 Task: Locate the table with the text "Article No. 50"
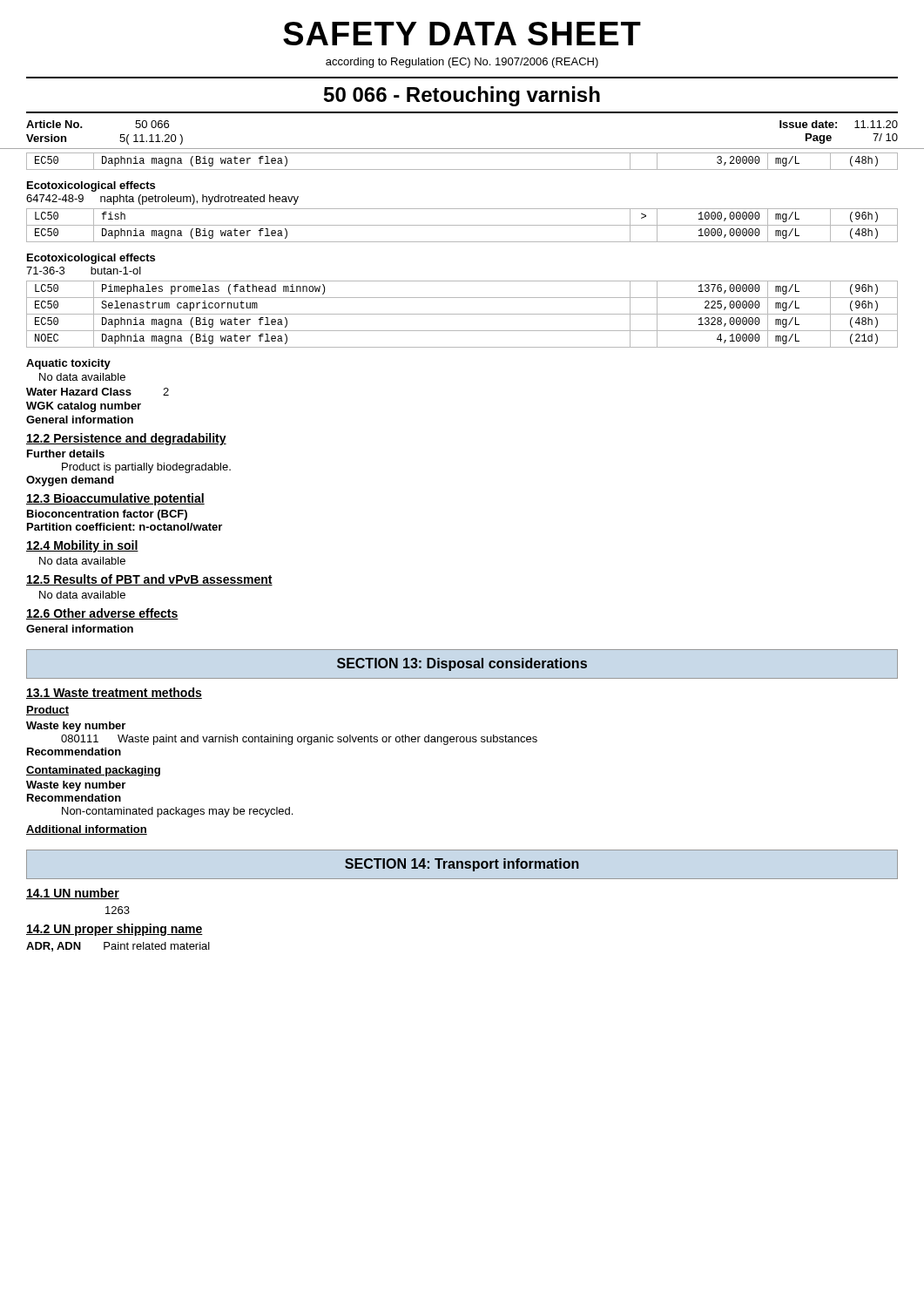click(462, 131)
